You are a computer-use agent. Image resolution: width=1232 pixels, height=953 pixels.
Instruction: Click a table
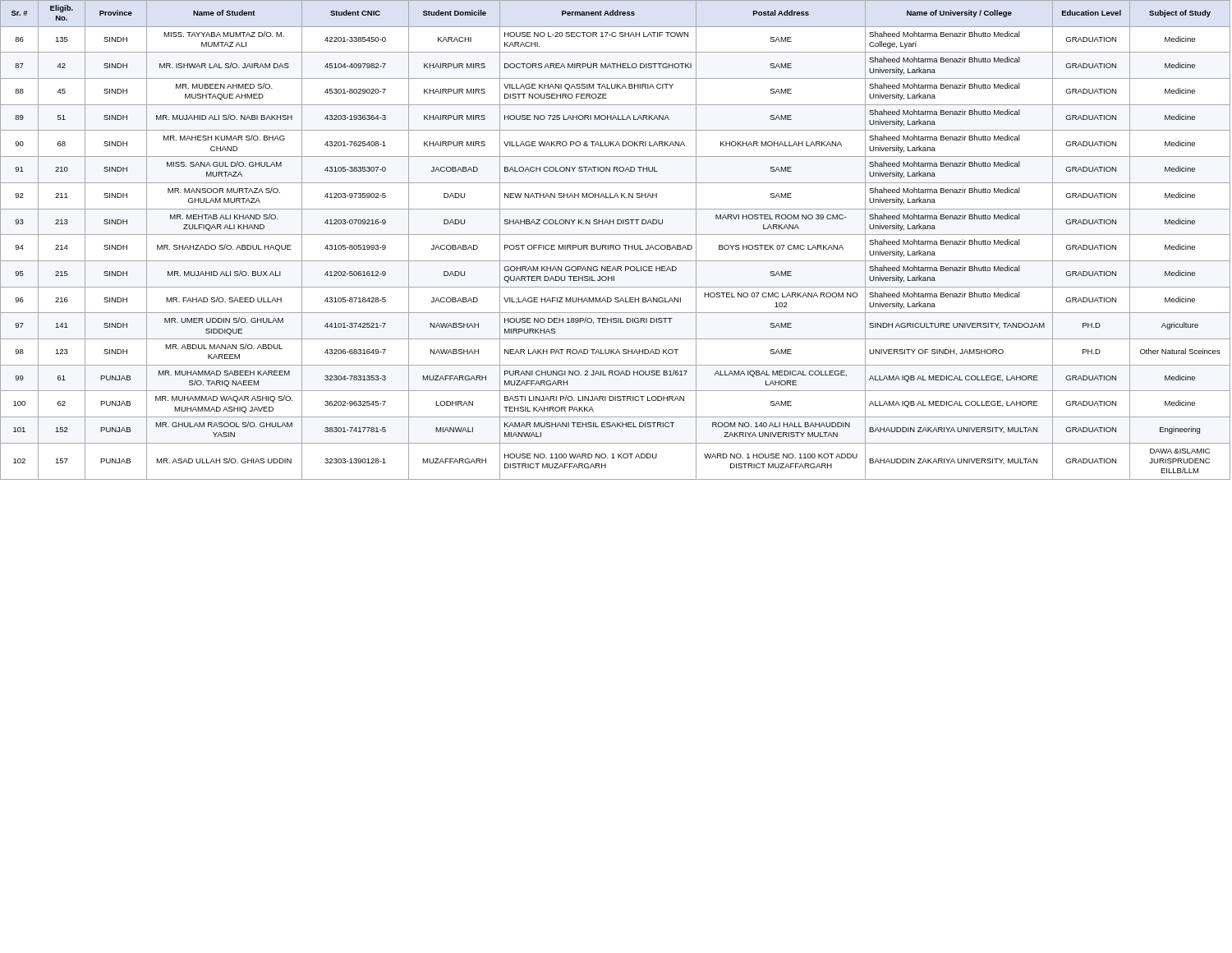616,240
